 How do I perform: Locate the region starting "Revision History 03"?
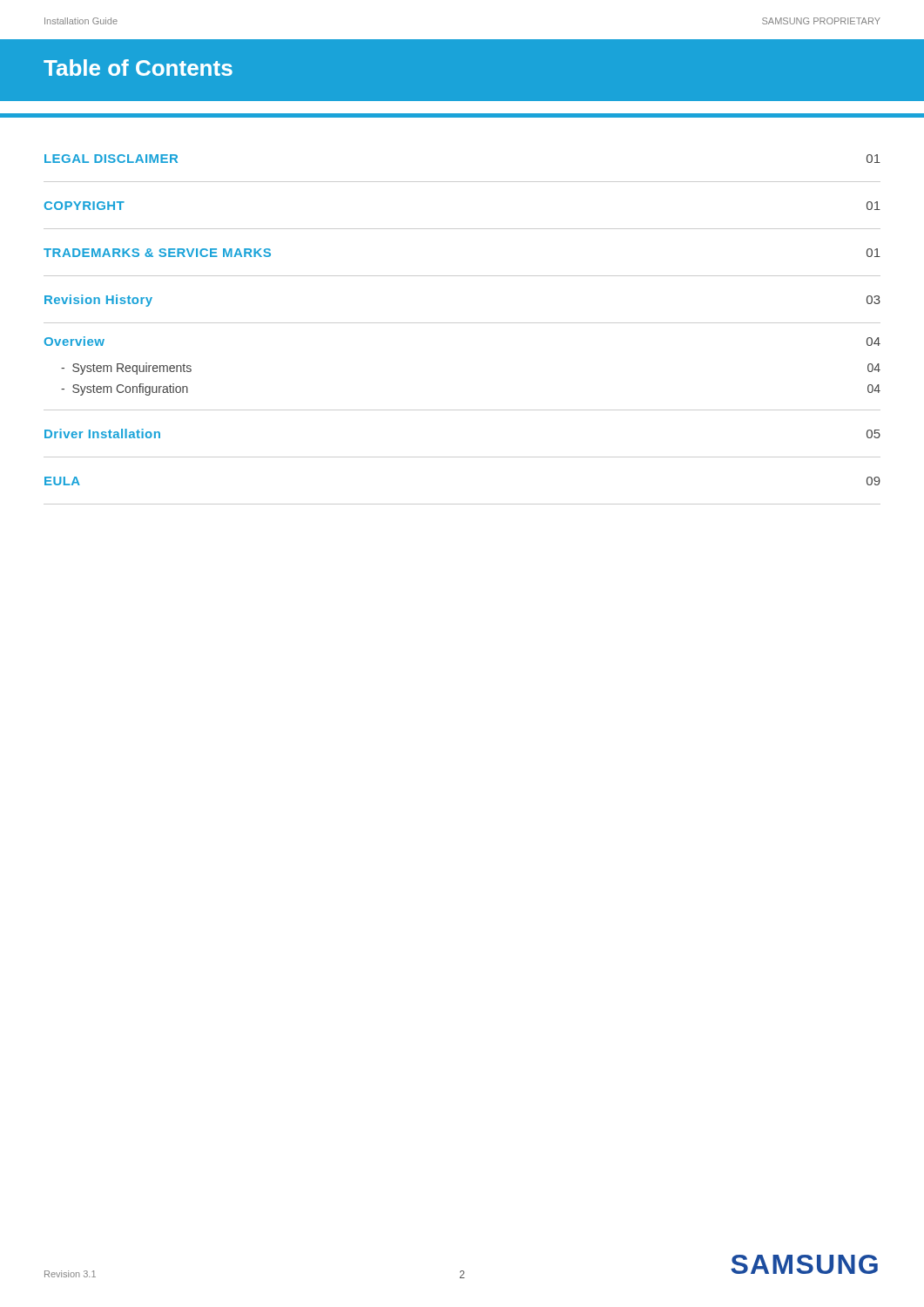(x=95, y=300)
